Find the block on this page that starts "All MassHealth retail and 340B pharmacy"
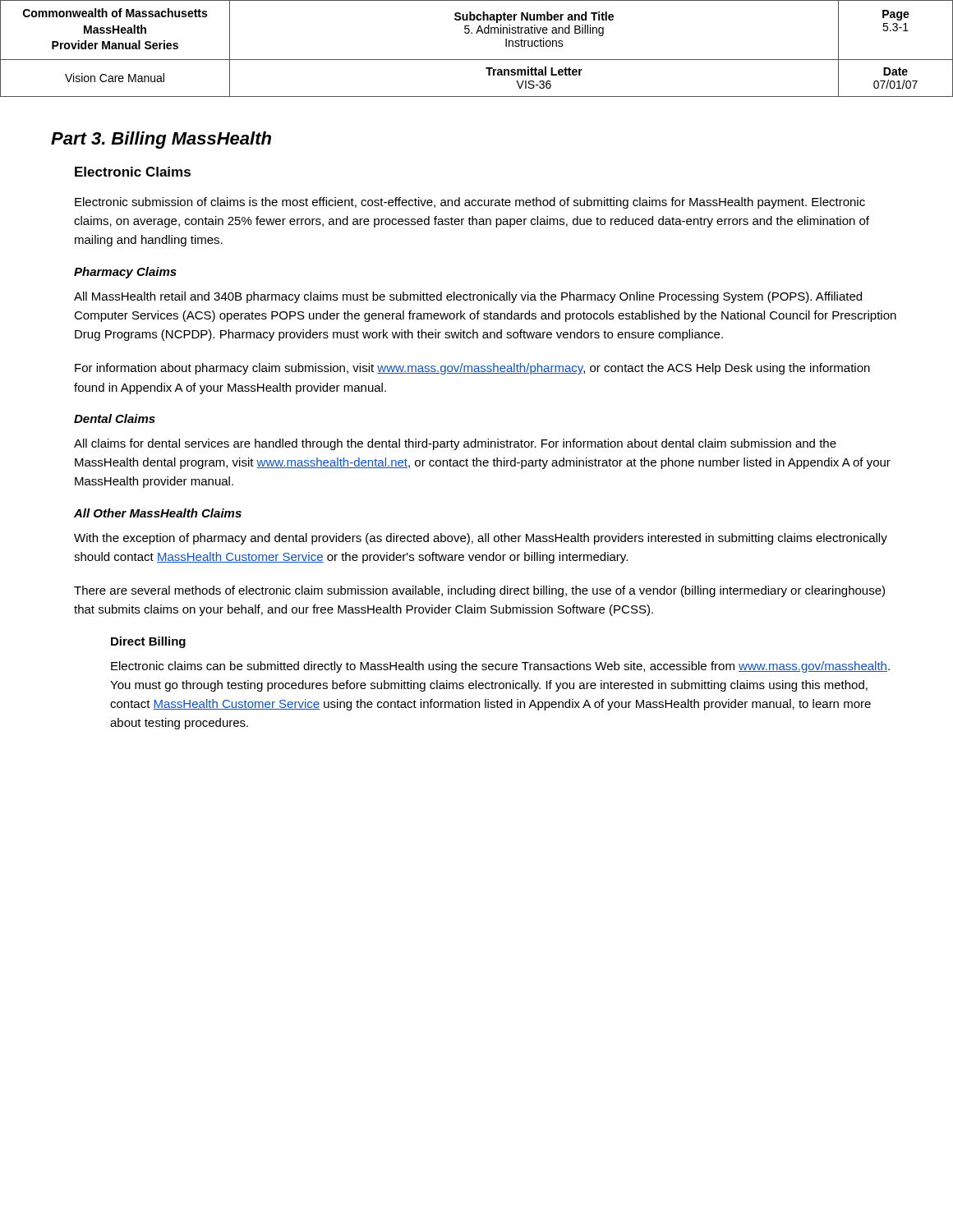This screenshot has width=953, height=1232. coord(485,315)
